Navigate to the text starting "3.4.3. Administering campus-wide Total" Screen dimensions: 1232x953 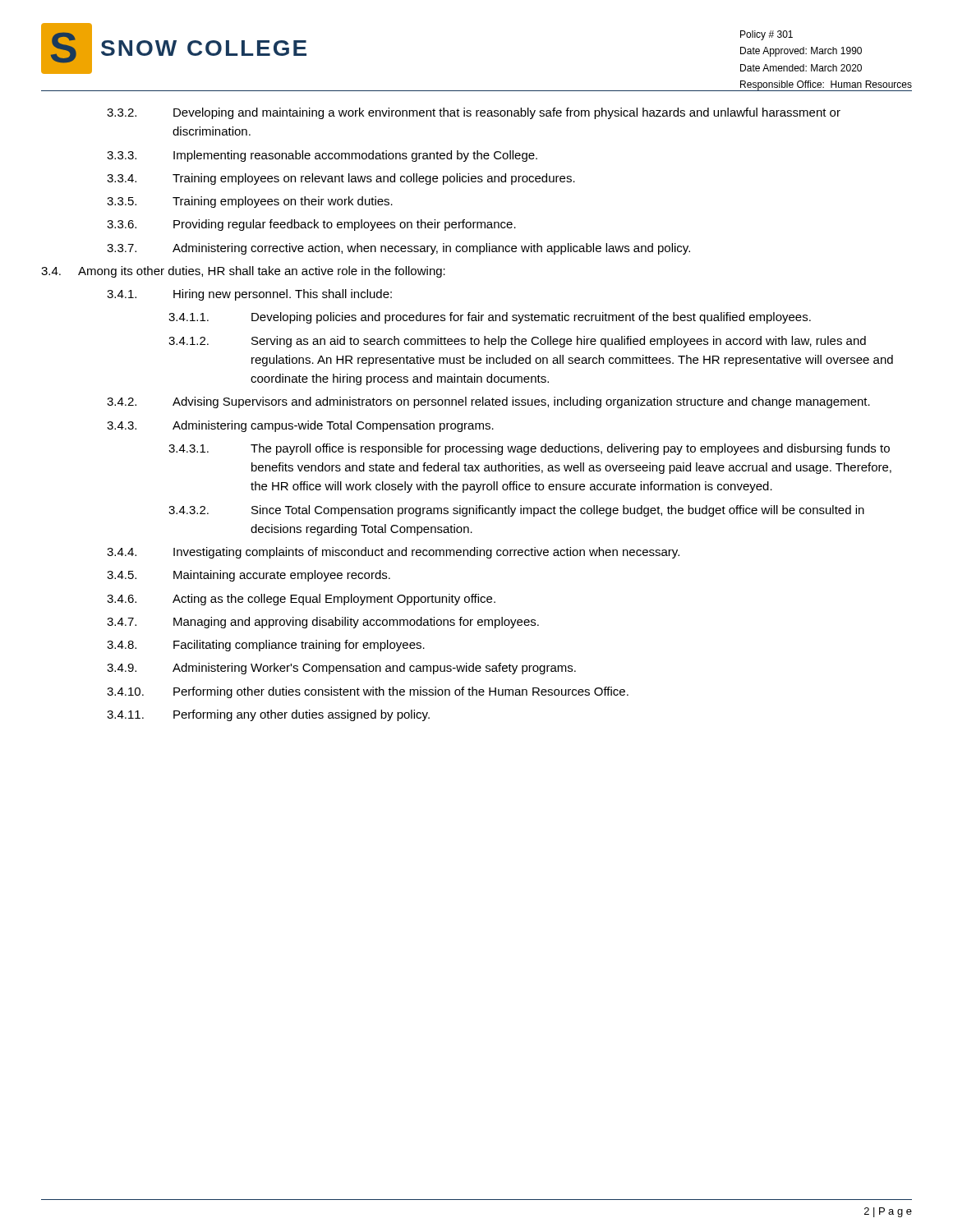[300, 426]
